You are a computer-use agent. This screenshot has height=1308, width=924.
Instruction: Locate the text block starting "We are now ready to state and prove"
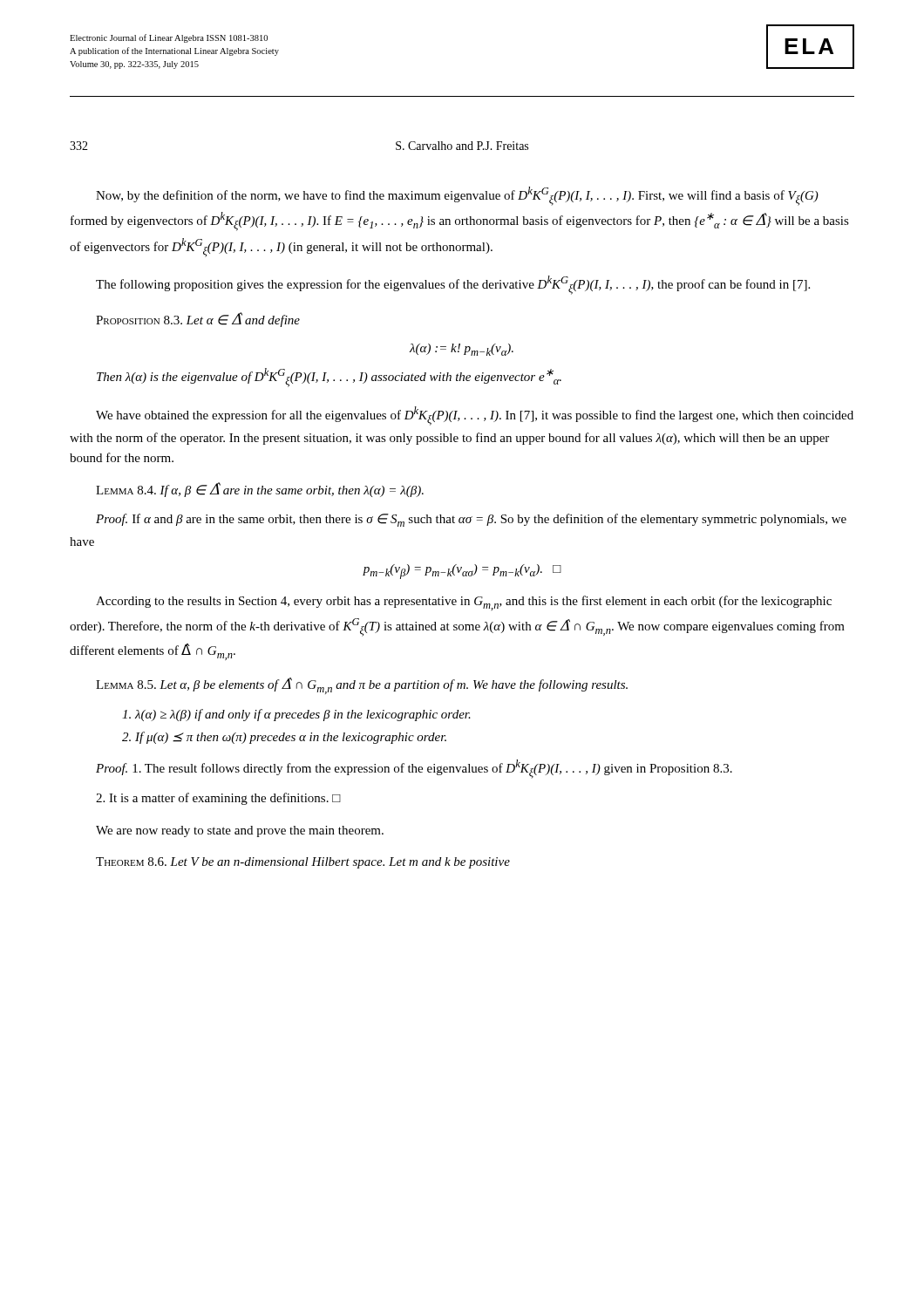[240, 831]
